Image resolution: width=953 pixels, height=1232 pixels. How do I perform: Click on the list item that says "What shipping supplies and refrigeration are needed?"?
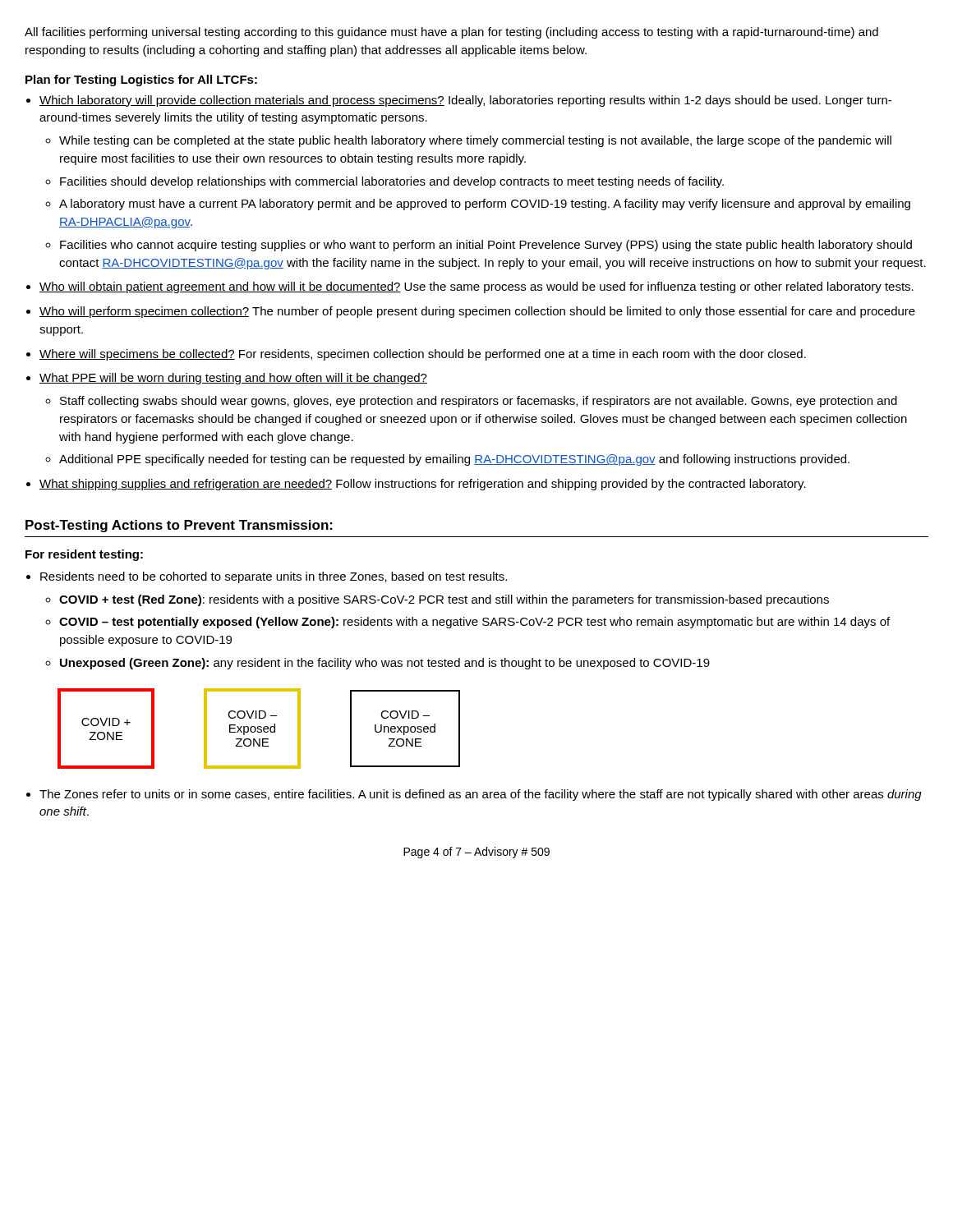pos(423,483)
